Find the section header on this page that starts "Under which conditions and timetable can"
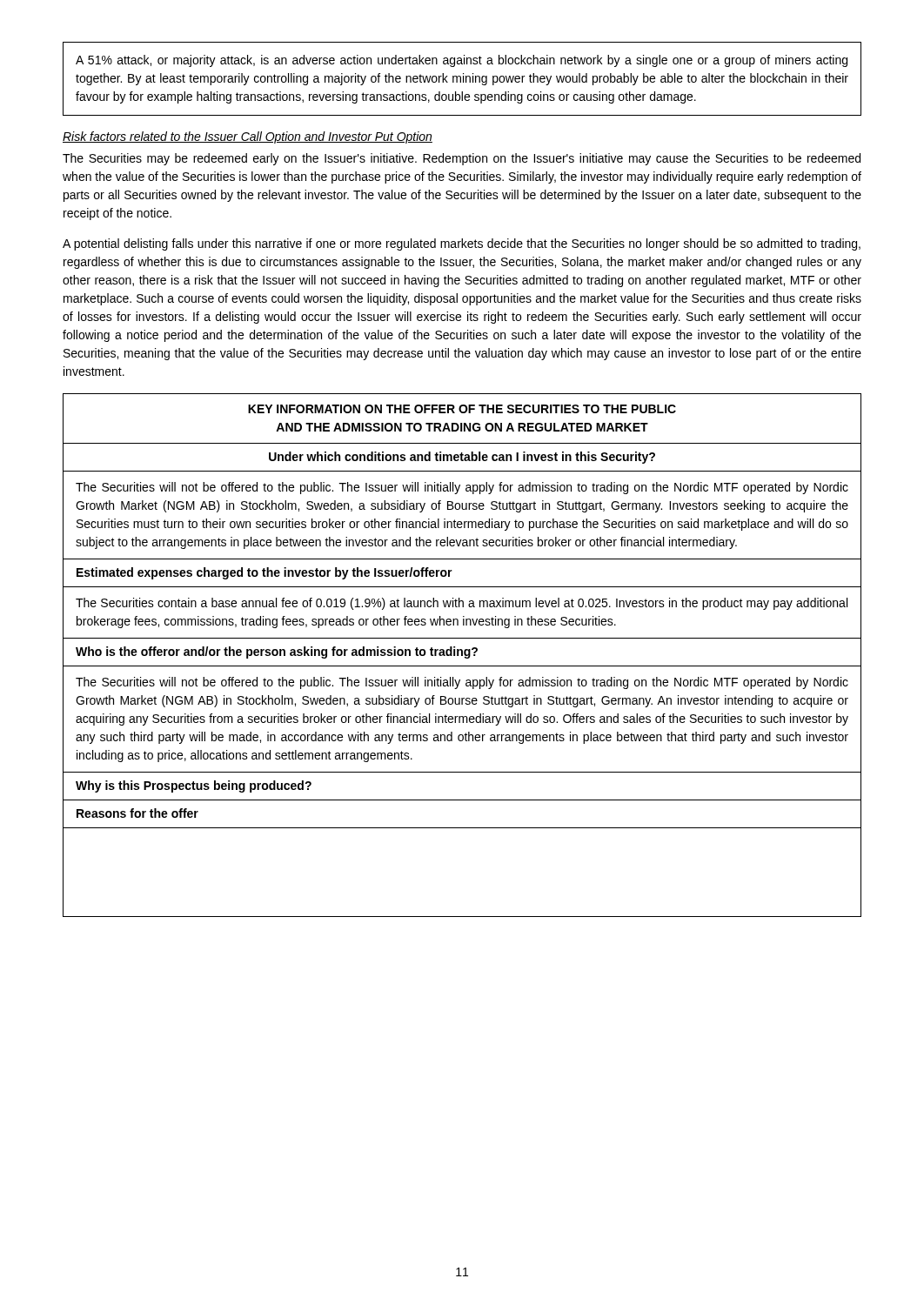Screen dimensions: 1305x924 coord(462,457)
